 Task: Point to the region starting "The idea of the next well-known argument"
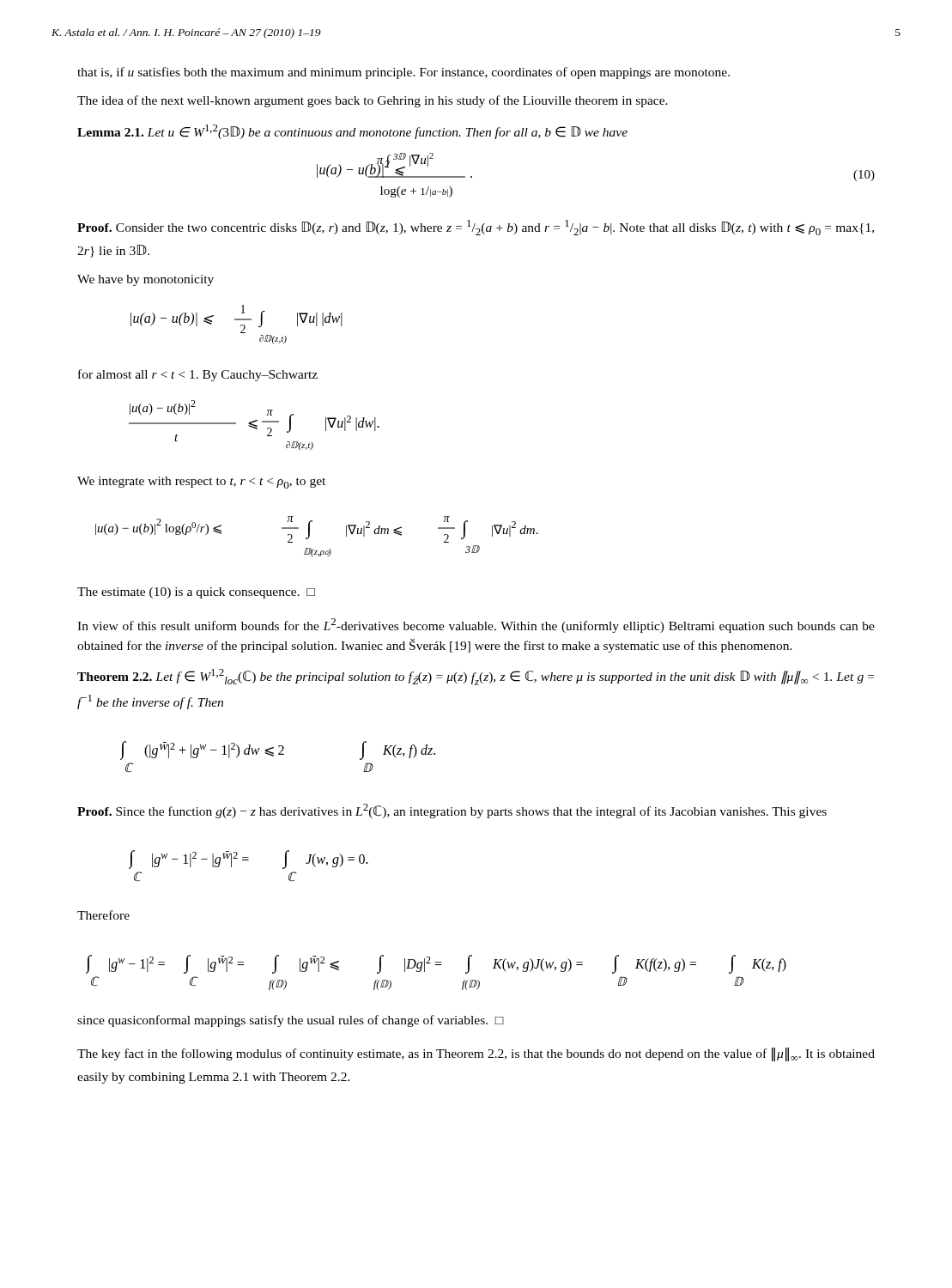point(476,100)
